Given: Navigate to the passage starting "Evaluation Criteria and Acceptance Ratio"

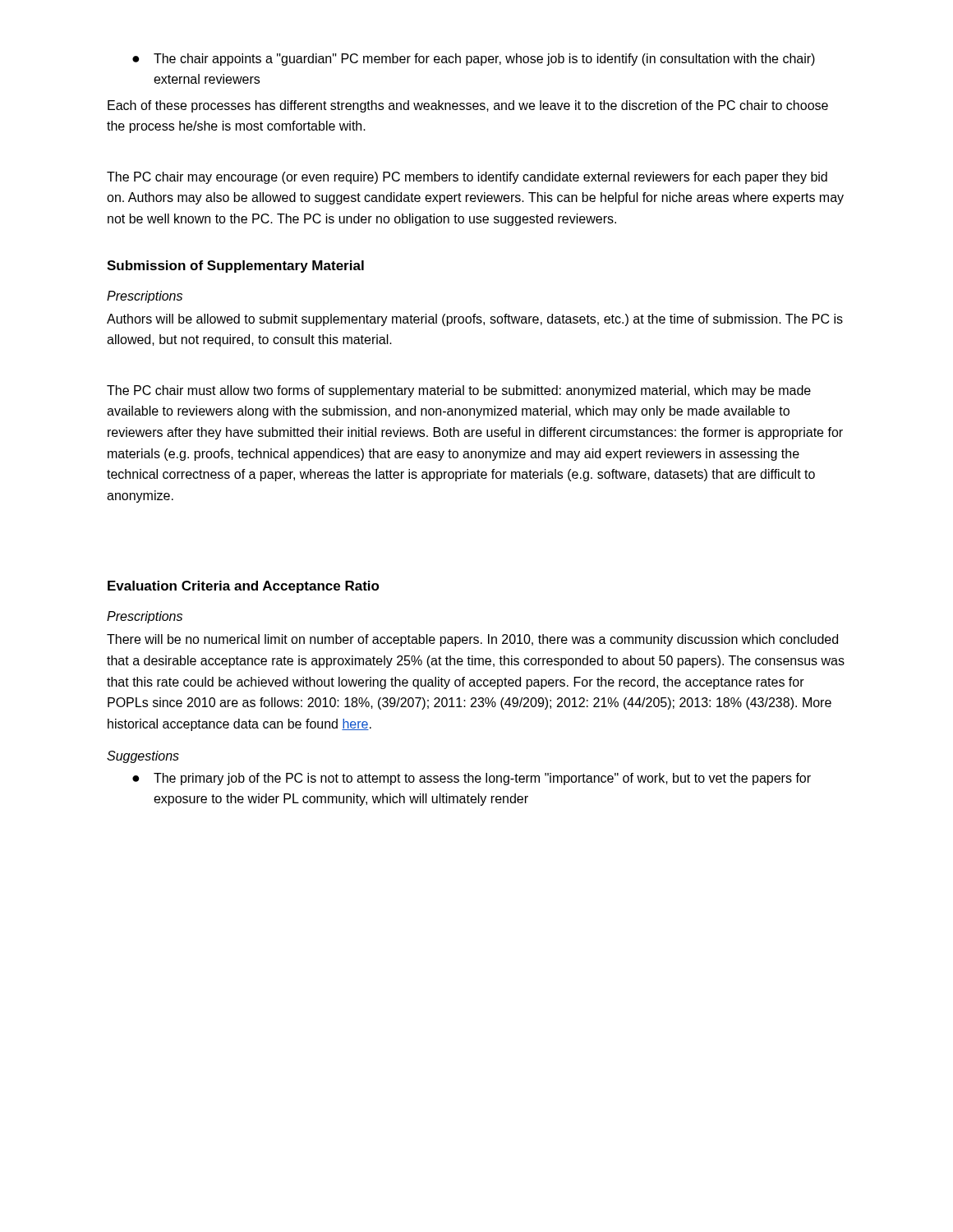Looking at the screenshot, I should [x=243, y=586].
